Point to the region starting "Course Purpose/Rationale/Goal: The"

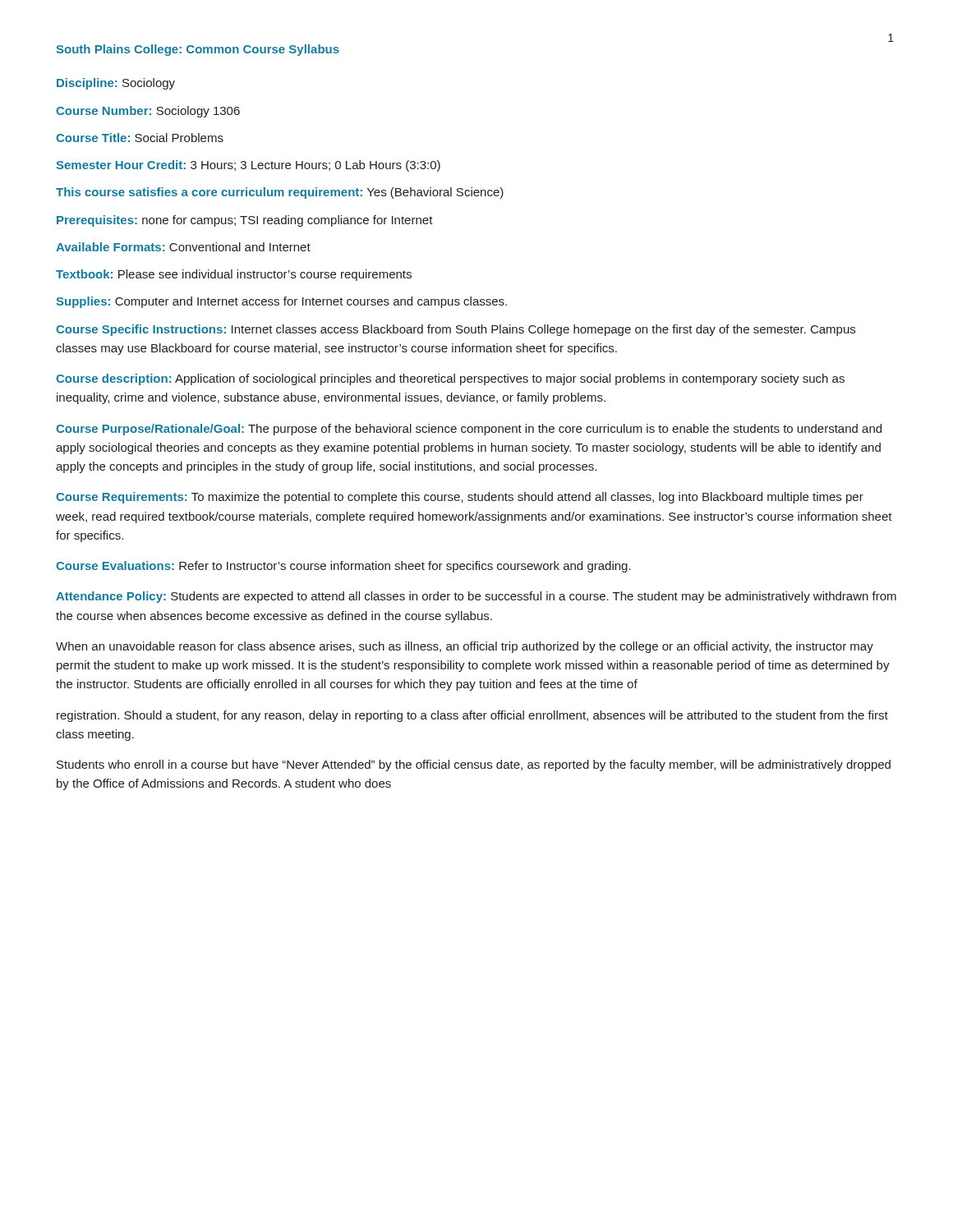coord(469,447)
